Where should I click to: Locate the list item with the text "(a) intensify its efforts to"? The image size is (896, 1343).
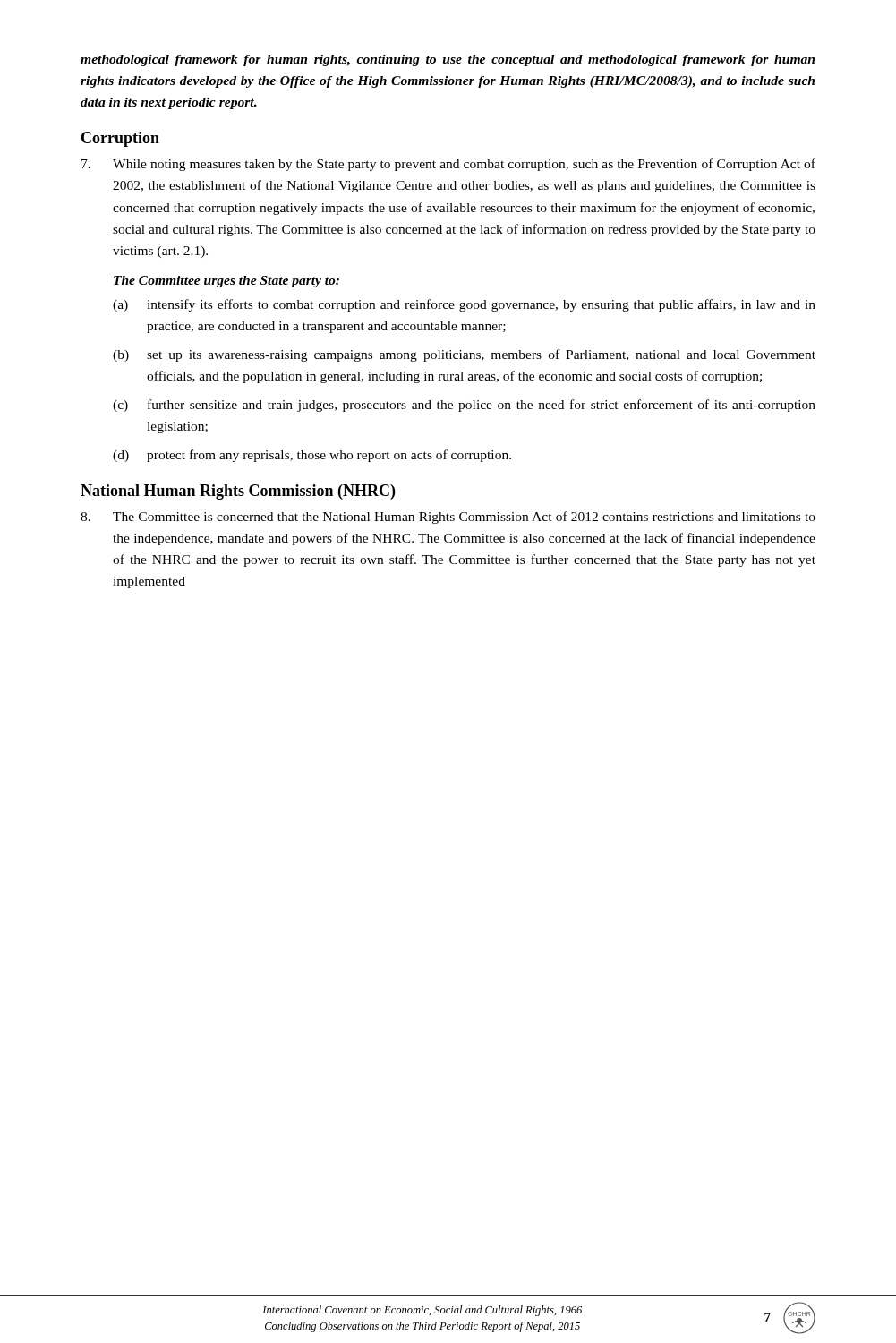pos(464,315)
